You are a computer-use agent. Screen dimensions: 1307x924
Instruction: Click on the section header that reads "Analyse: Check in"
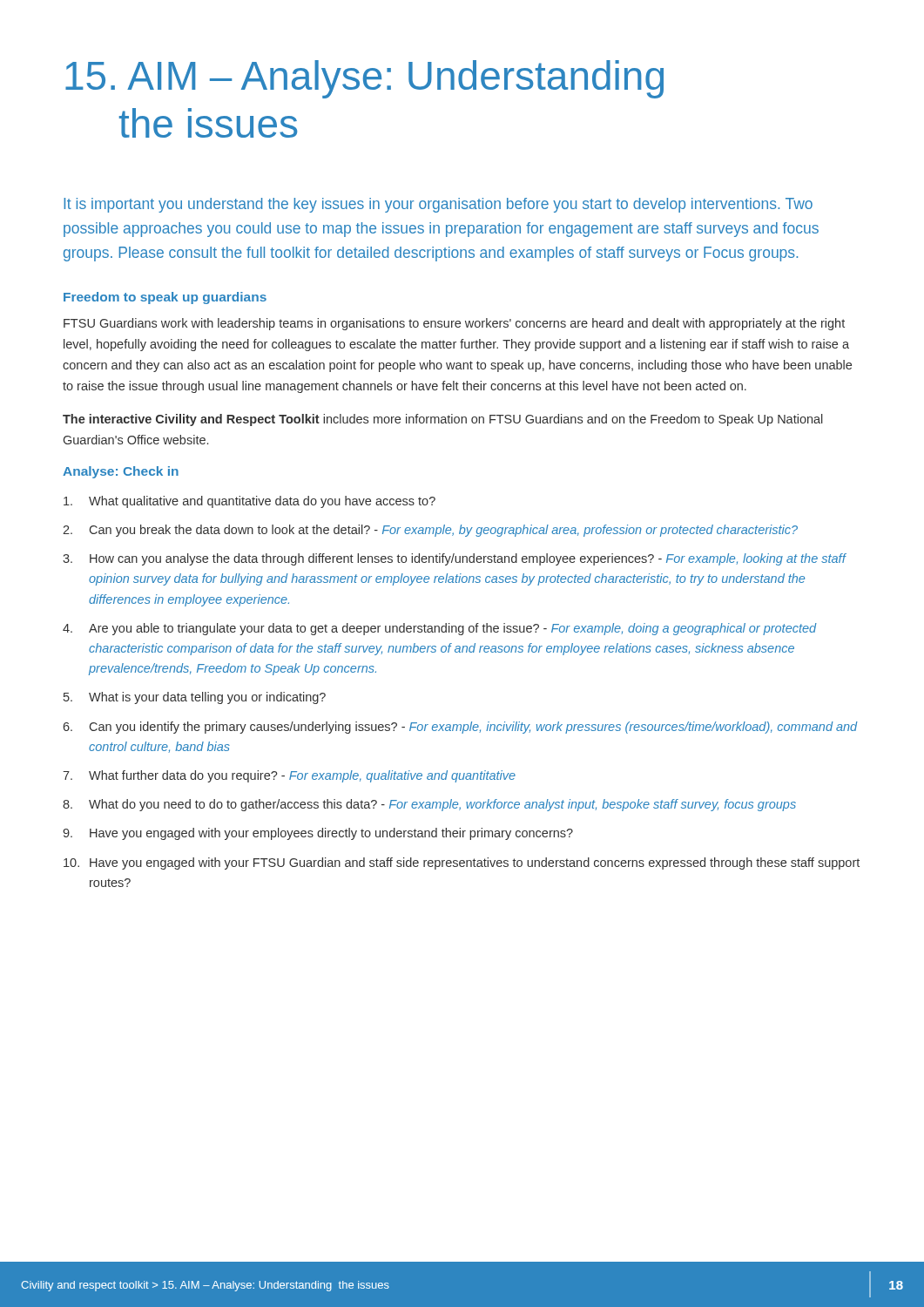121,471
